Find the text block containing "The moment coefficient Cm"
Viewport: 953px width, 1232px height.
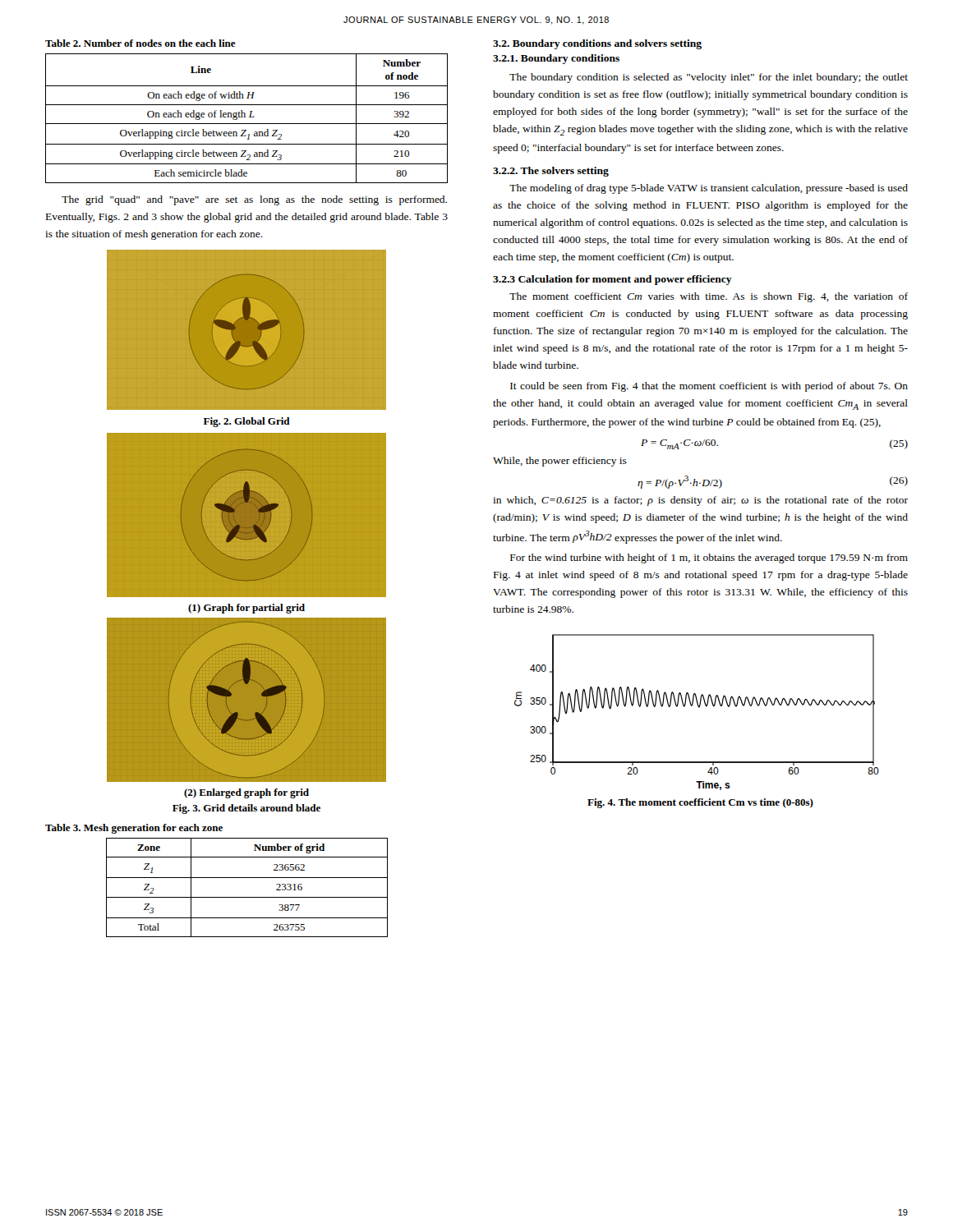[700, 331]
